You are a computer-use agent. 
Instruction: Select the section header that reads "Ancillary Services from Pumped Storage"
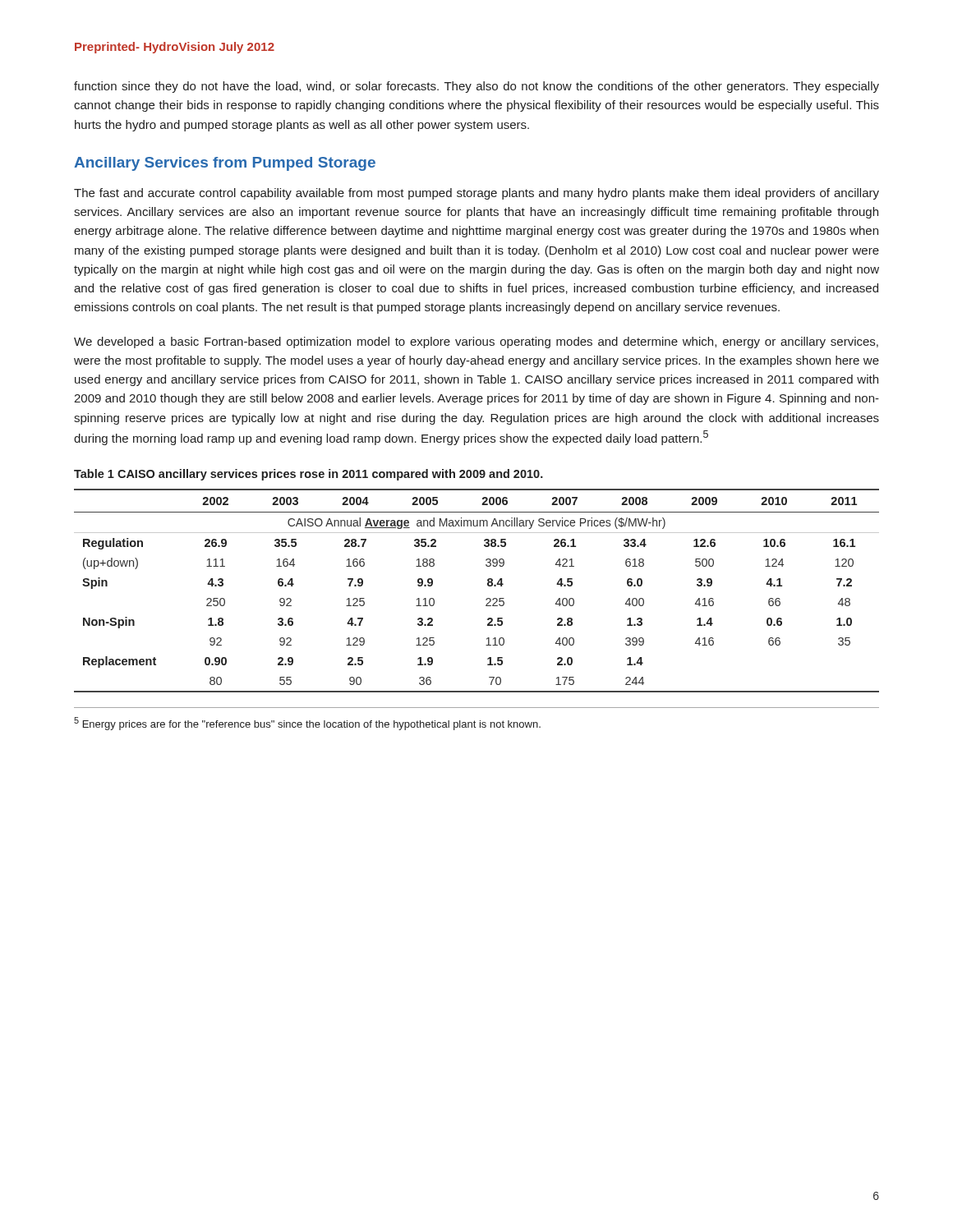point(225,162)
